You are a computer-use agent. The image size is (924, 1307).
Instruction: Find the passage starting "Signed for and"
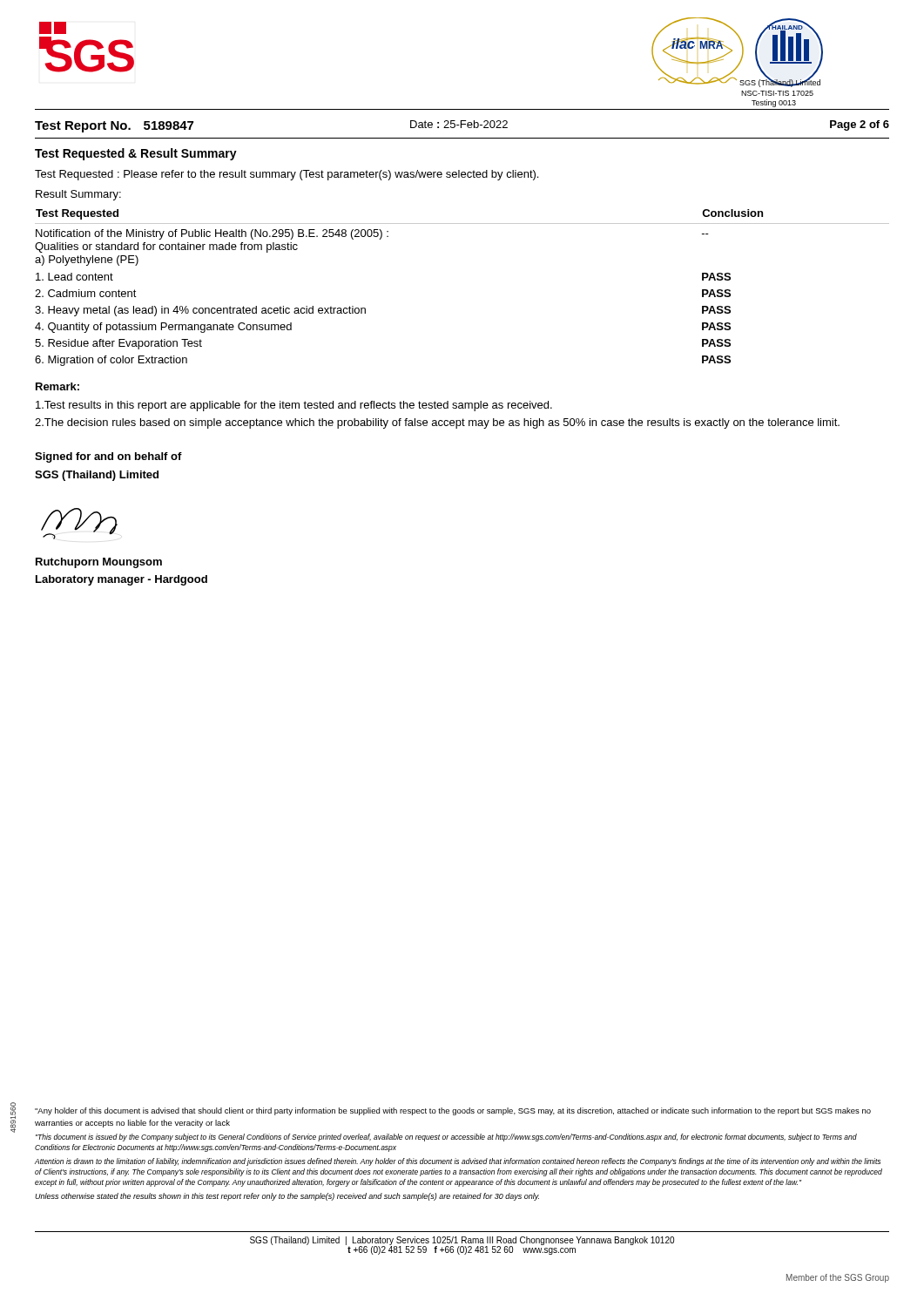click(108, 465)
